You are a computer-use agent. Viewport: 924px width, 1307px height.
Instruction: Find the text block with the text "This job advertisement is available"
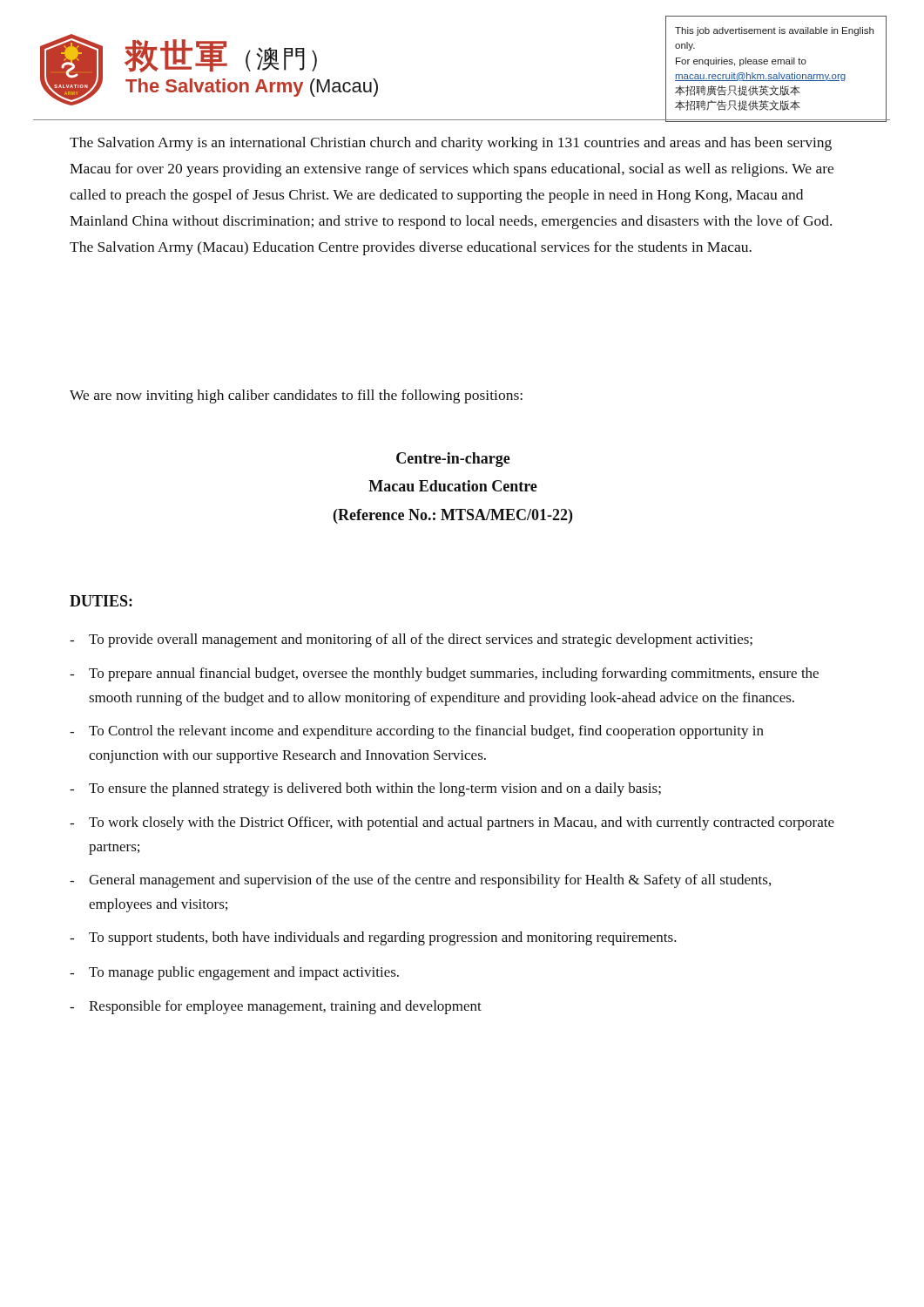click(775, 68)
